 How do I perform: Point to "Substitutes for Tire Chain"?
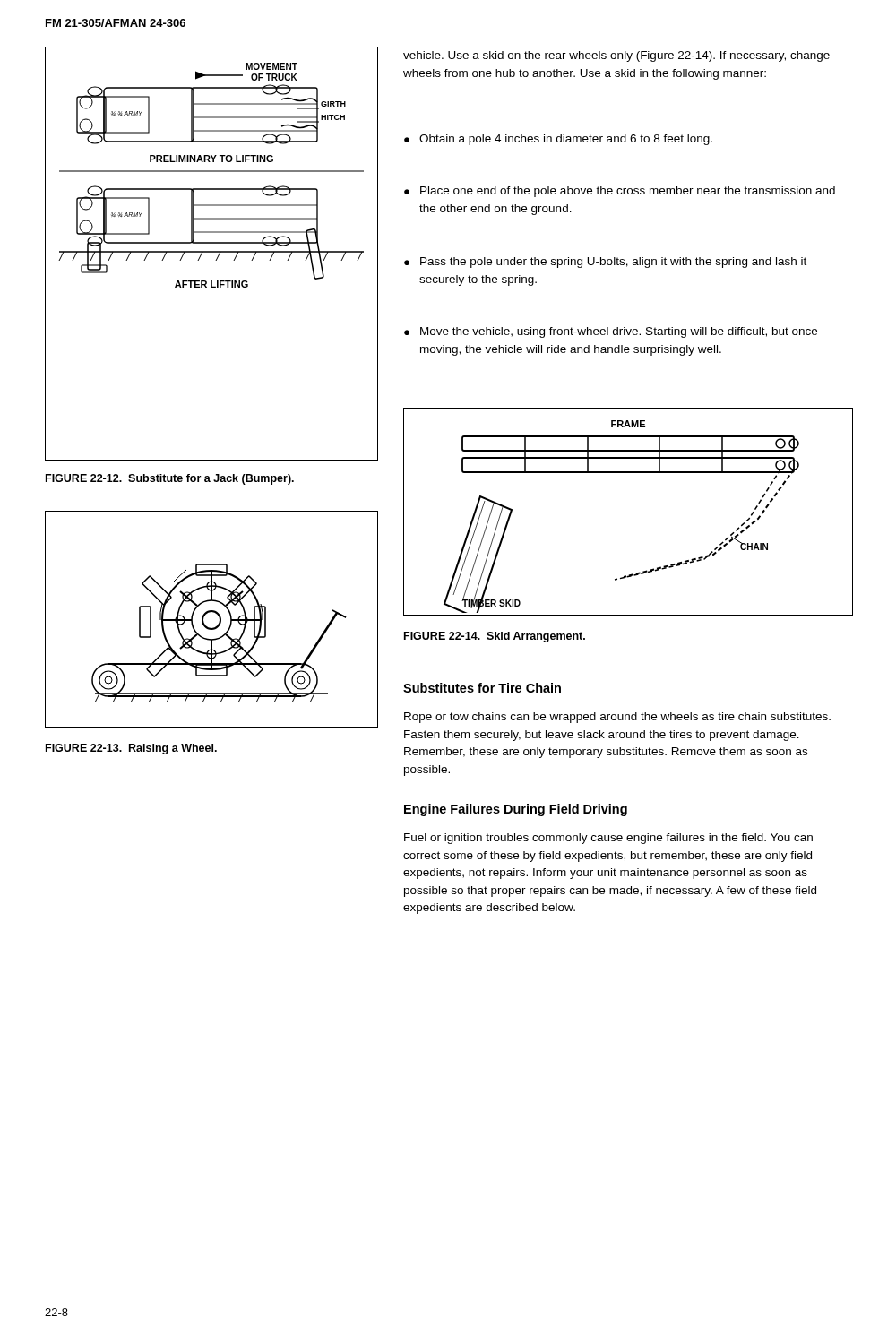pos(482,688)
